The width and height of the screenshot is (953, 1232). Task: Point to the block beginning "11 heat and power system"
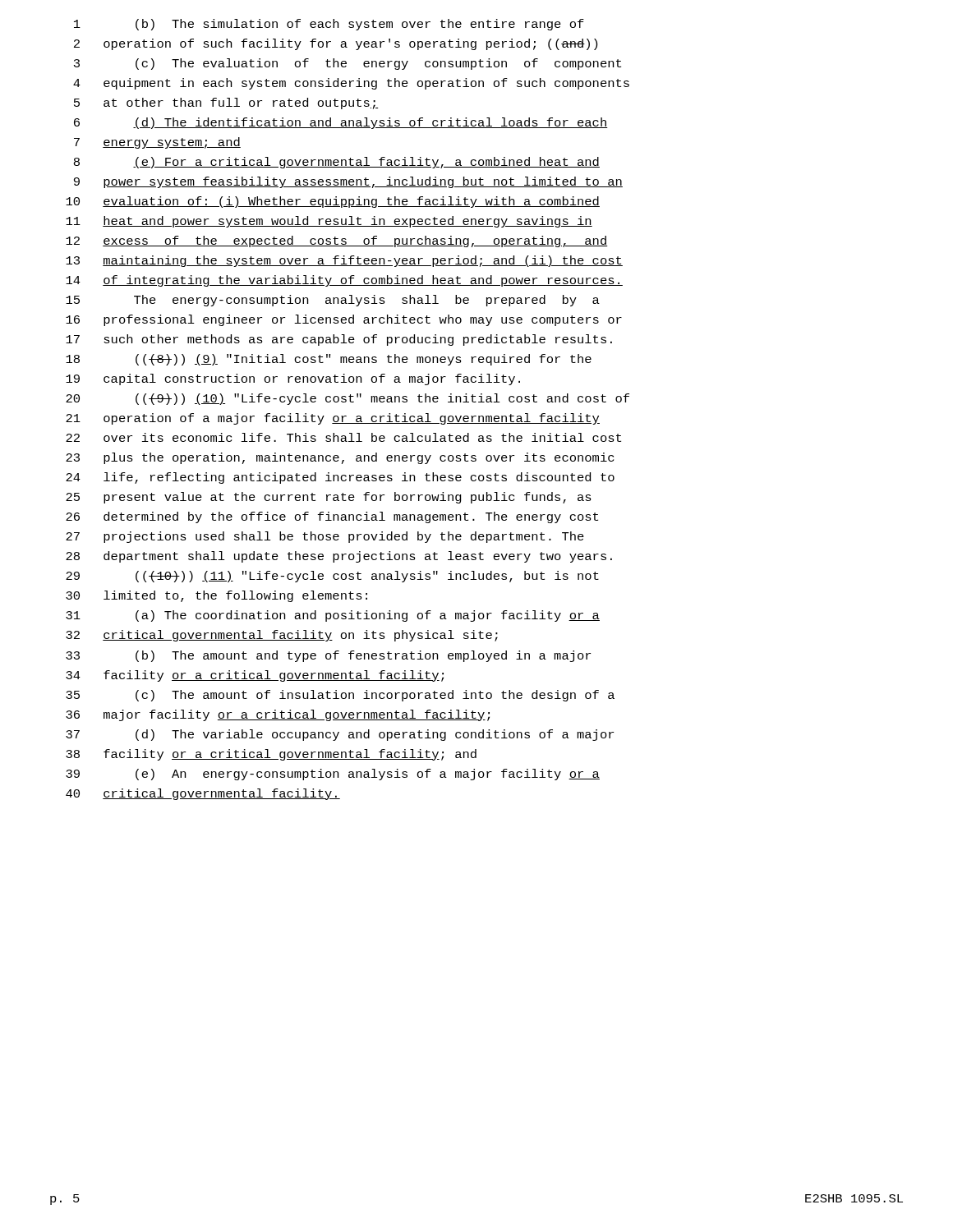tap(476, 222)
